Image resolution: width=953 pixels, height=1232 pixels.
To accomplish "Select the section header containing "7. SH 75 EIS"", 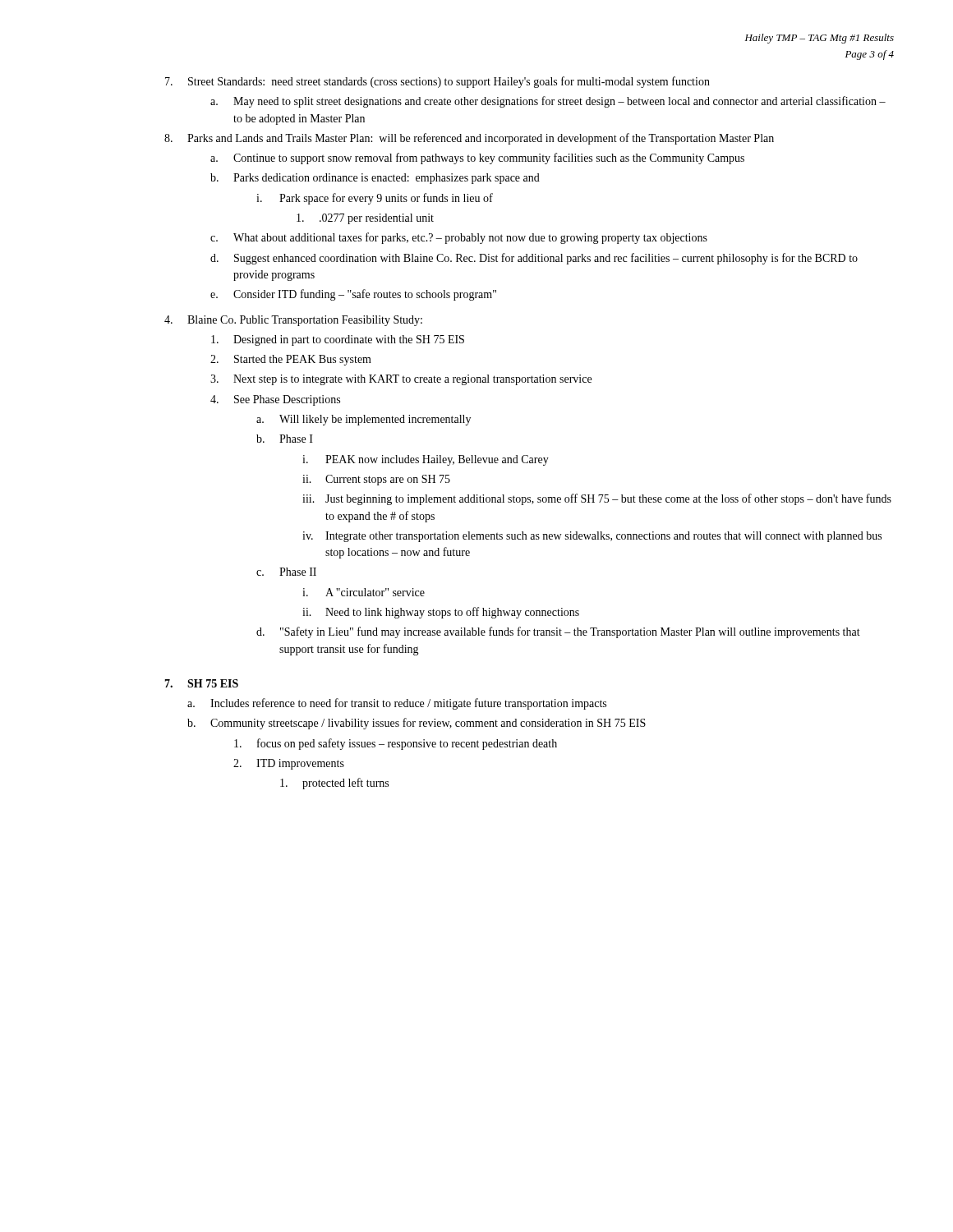I will (201, 684).
